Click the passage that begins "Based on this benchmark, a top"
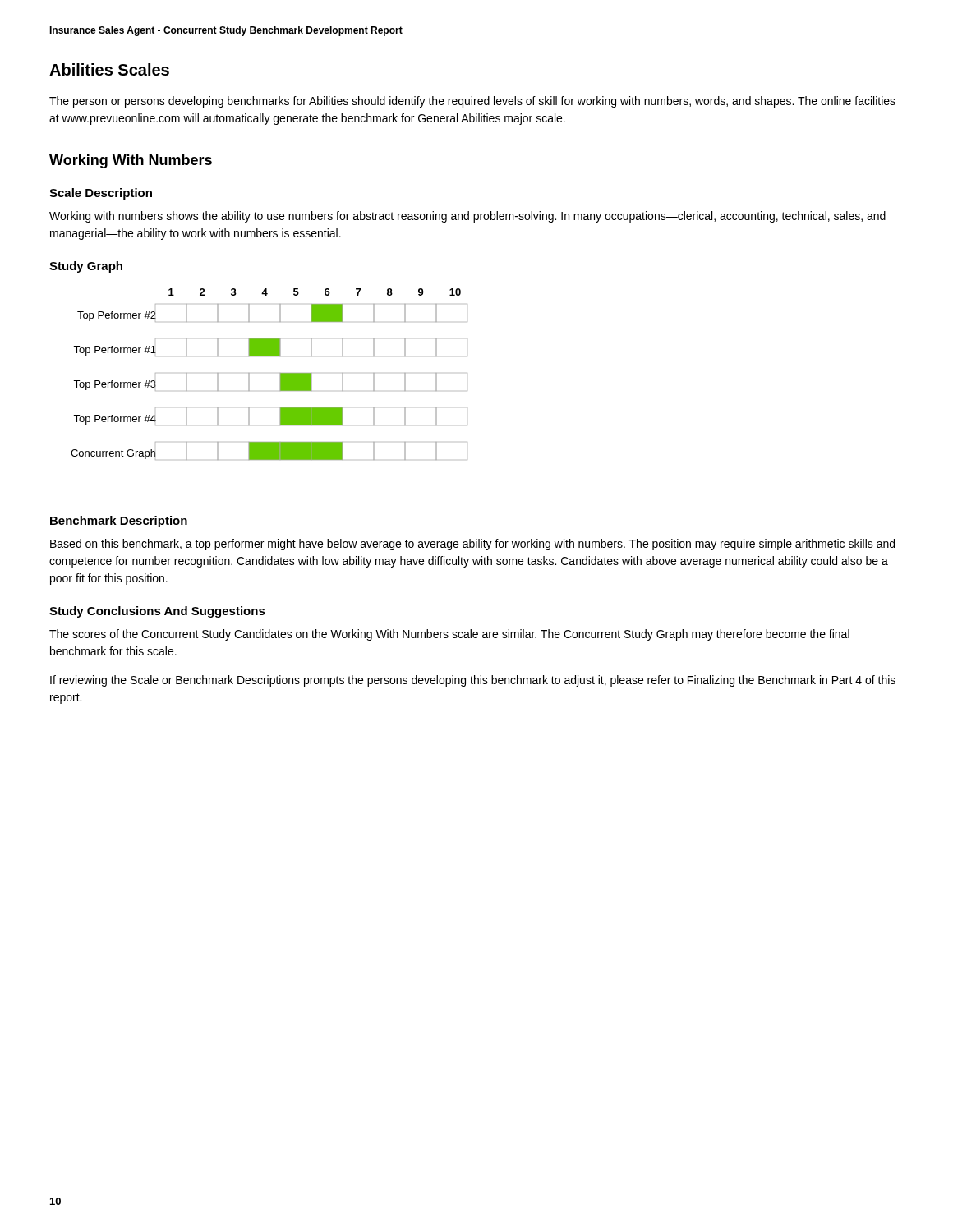The width and height of the screenshot is (953, 1232). [476, 561]
